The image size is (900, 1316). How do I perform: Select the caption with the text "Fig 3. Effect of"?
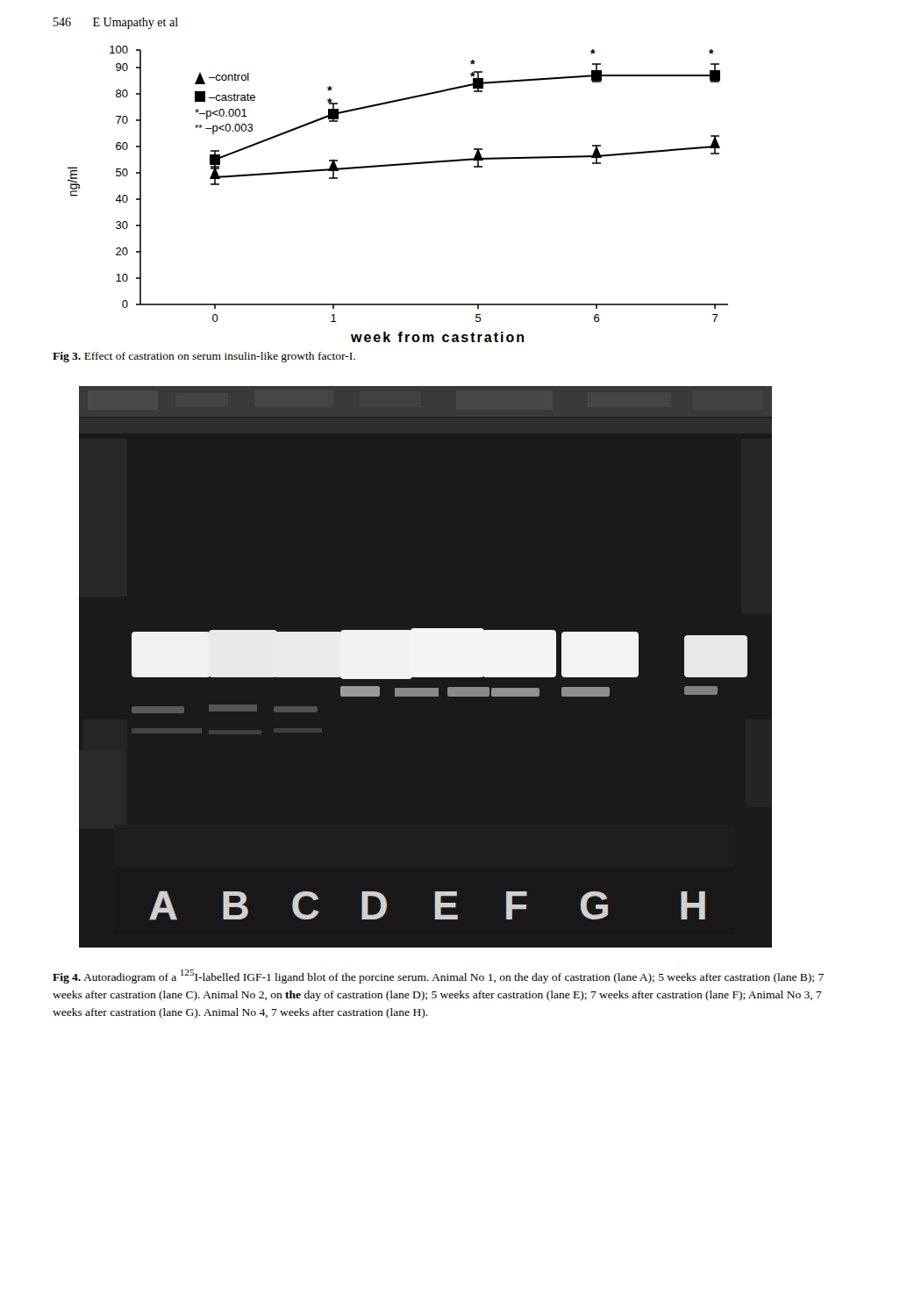(x=204, y=356)
